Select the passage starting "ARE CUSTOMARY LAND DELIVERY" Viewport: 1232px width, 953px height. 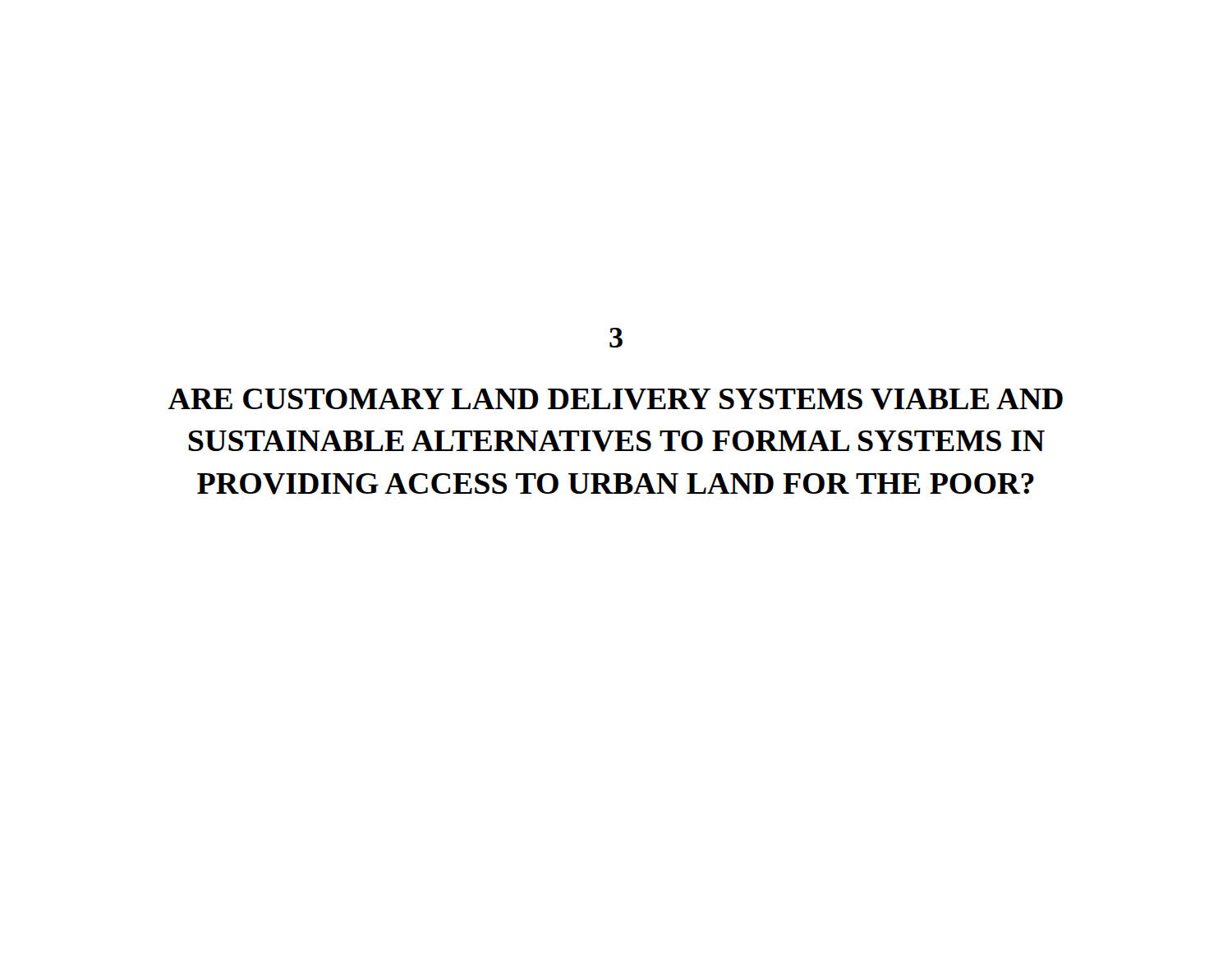pos(616,441)
